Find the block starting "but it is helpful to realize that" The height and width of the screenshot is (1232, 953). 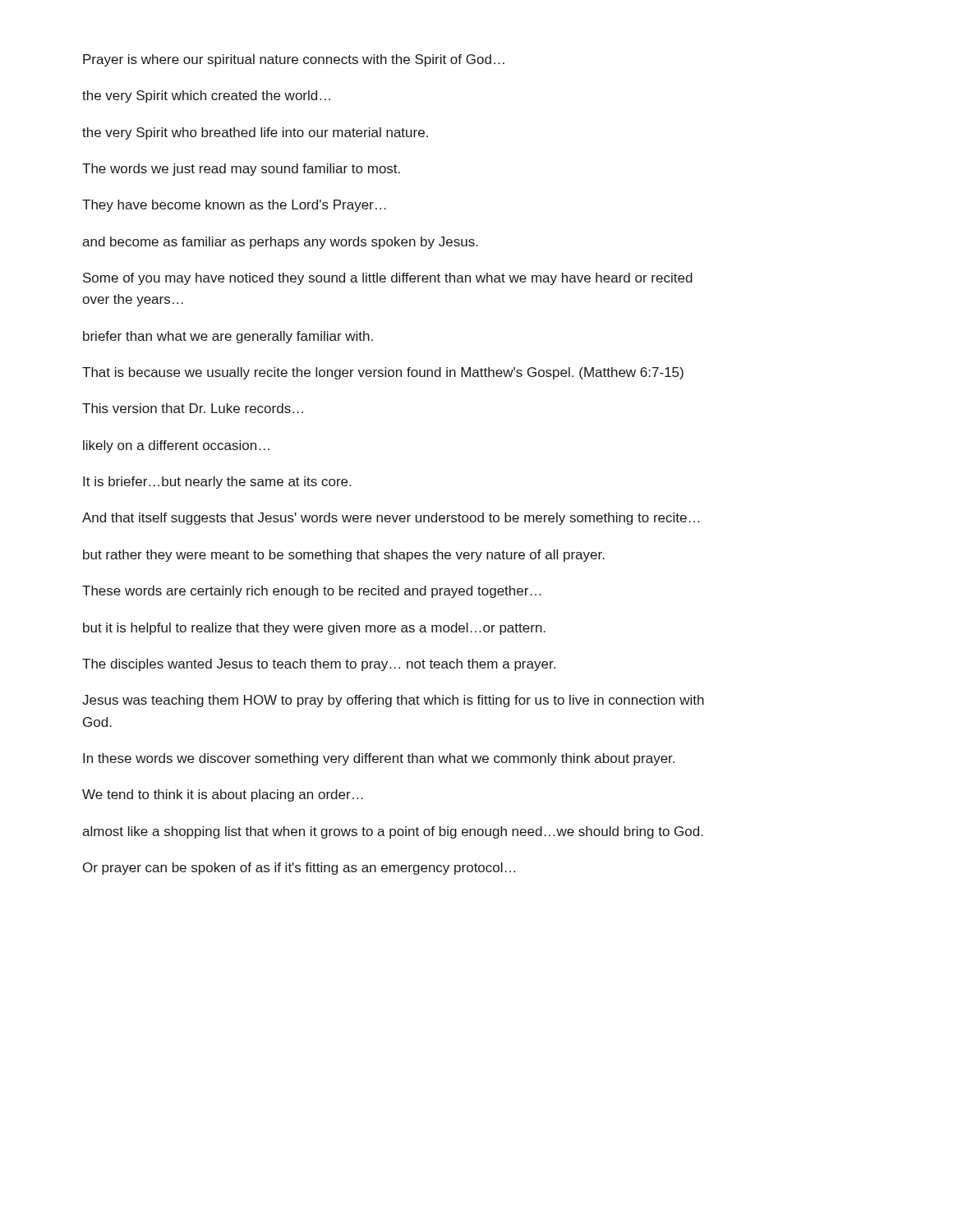click(314, 628)
